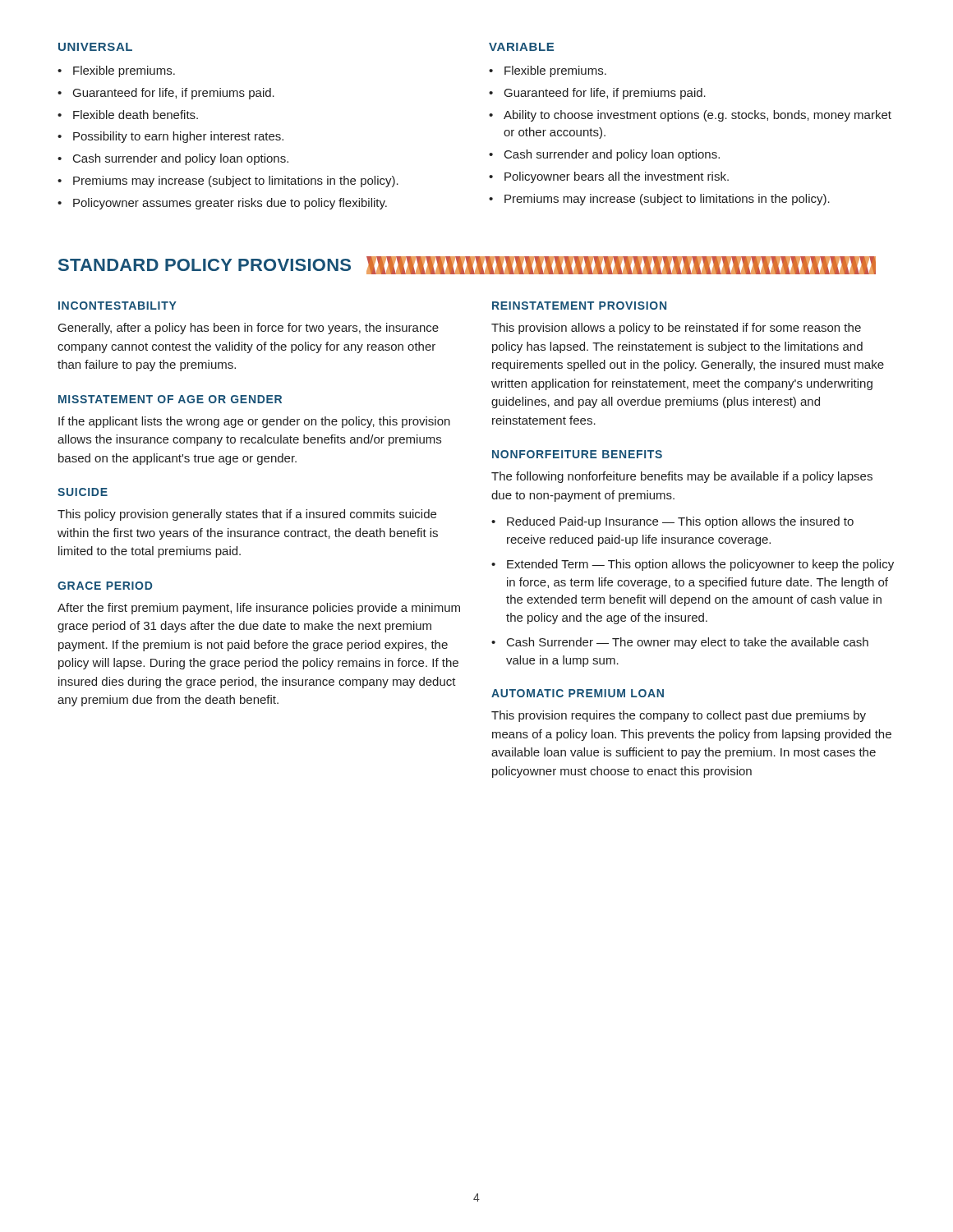Find the block starting "NONFORFEITURE BENEFITS"

[577, 454]
